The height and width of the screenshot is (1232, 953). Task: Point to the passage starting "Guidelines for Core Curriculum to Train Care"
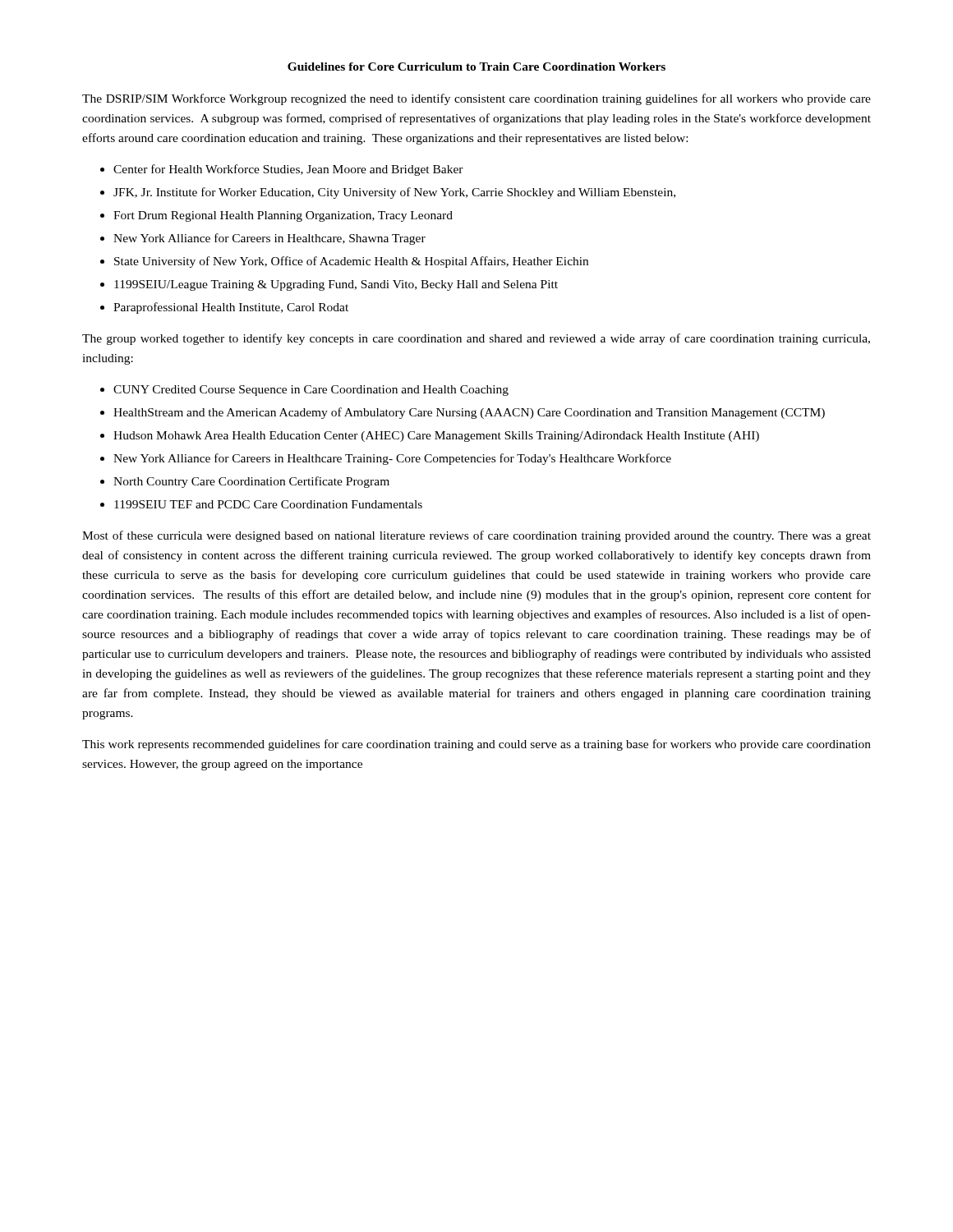[x=476, y=66]
